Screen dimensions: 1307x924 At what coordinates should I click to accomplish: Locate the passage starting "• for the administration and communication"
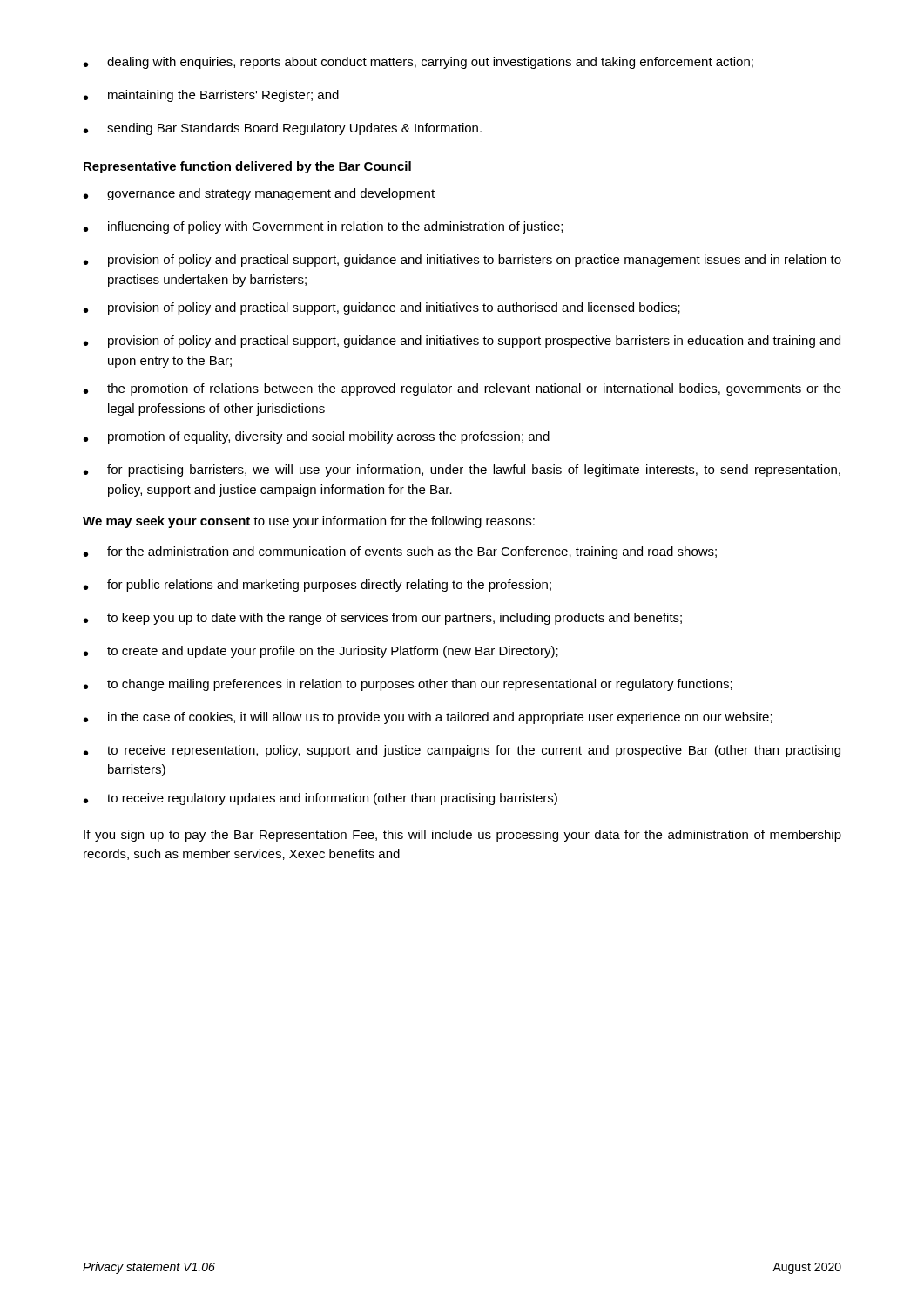(x=462, y=554)
